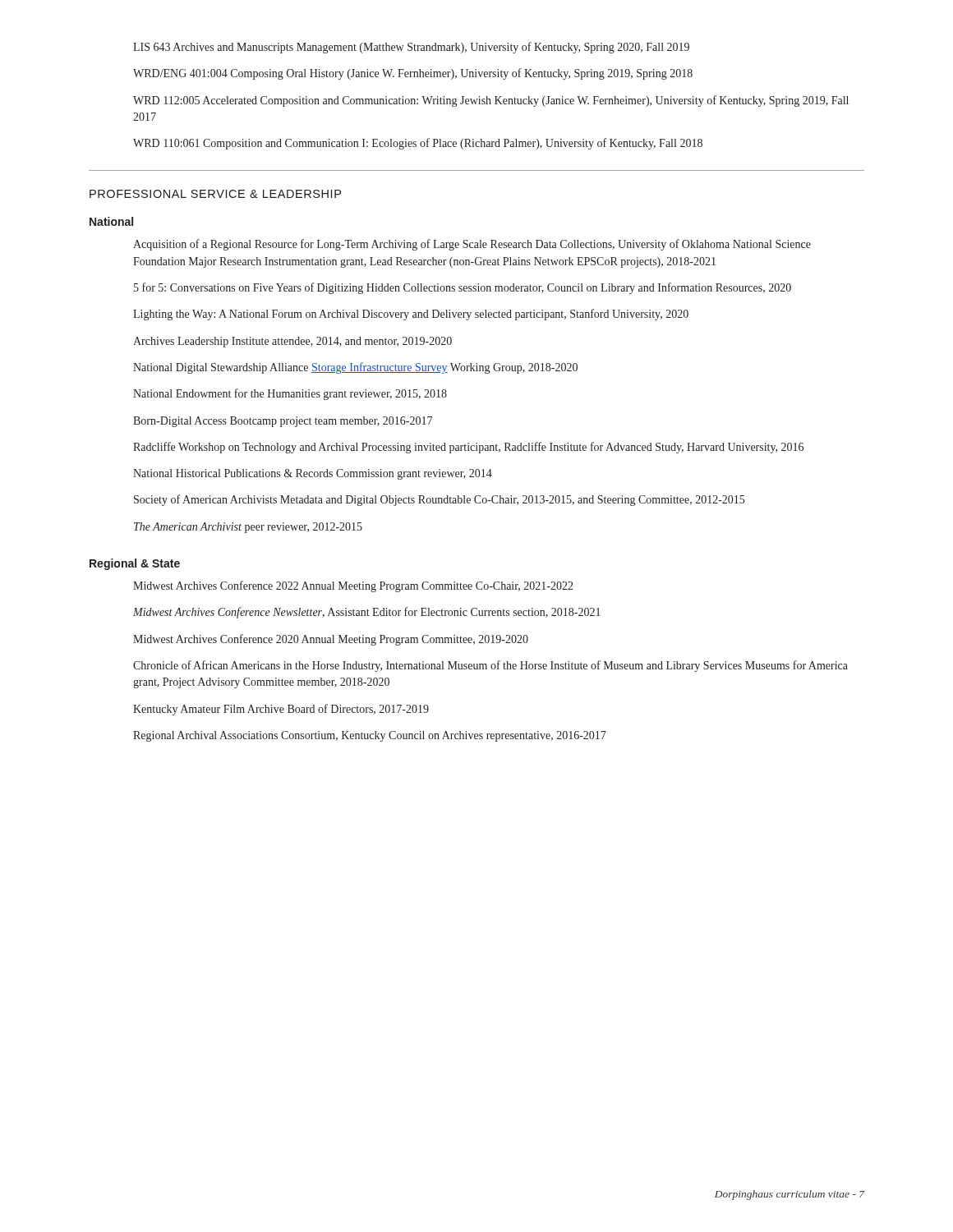Select the text starting "PROFESSIONAL SERVICE & LEADERSHIP"

[215, 194]
